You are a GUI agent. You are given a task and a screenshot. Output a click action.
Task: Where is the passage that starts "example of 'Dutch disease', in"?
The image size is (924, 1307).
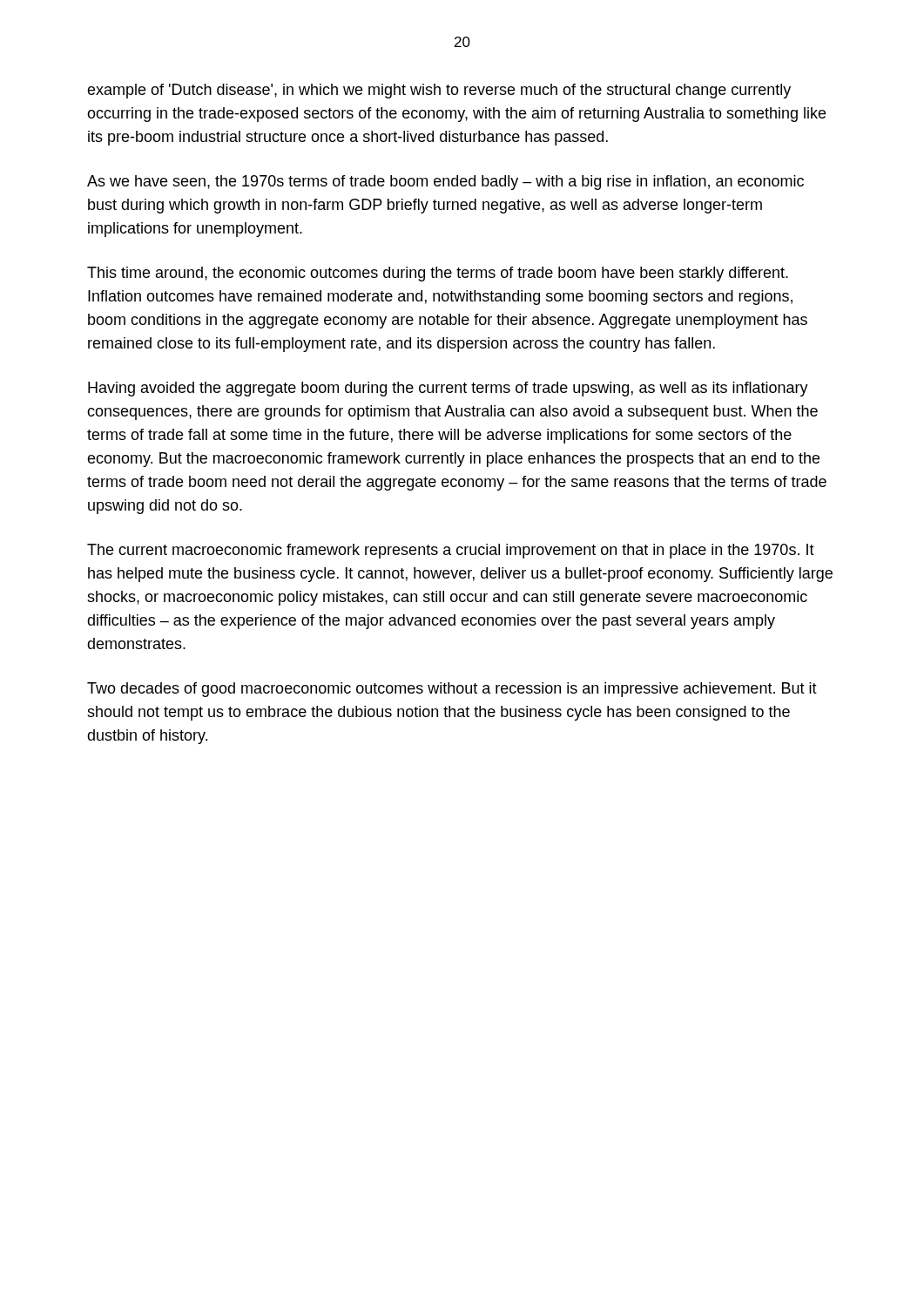tap(457, 113)
